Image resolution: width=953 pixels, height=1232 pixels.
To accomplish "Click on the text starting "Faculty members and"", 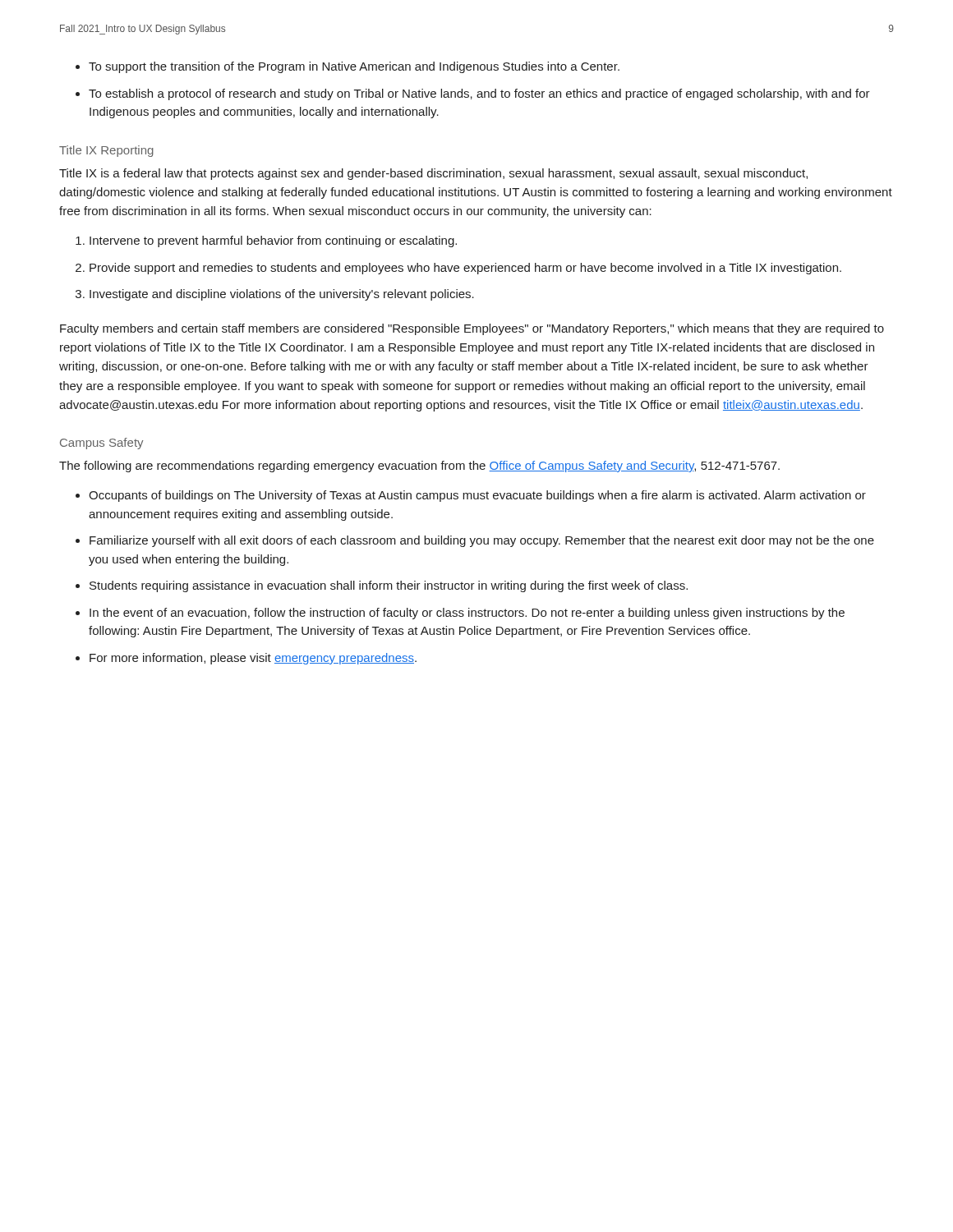I will pos(472,366).
